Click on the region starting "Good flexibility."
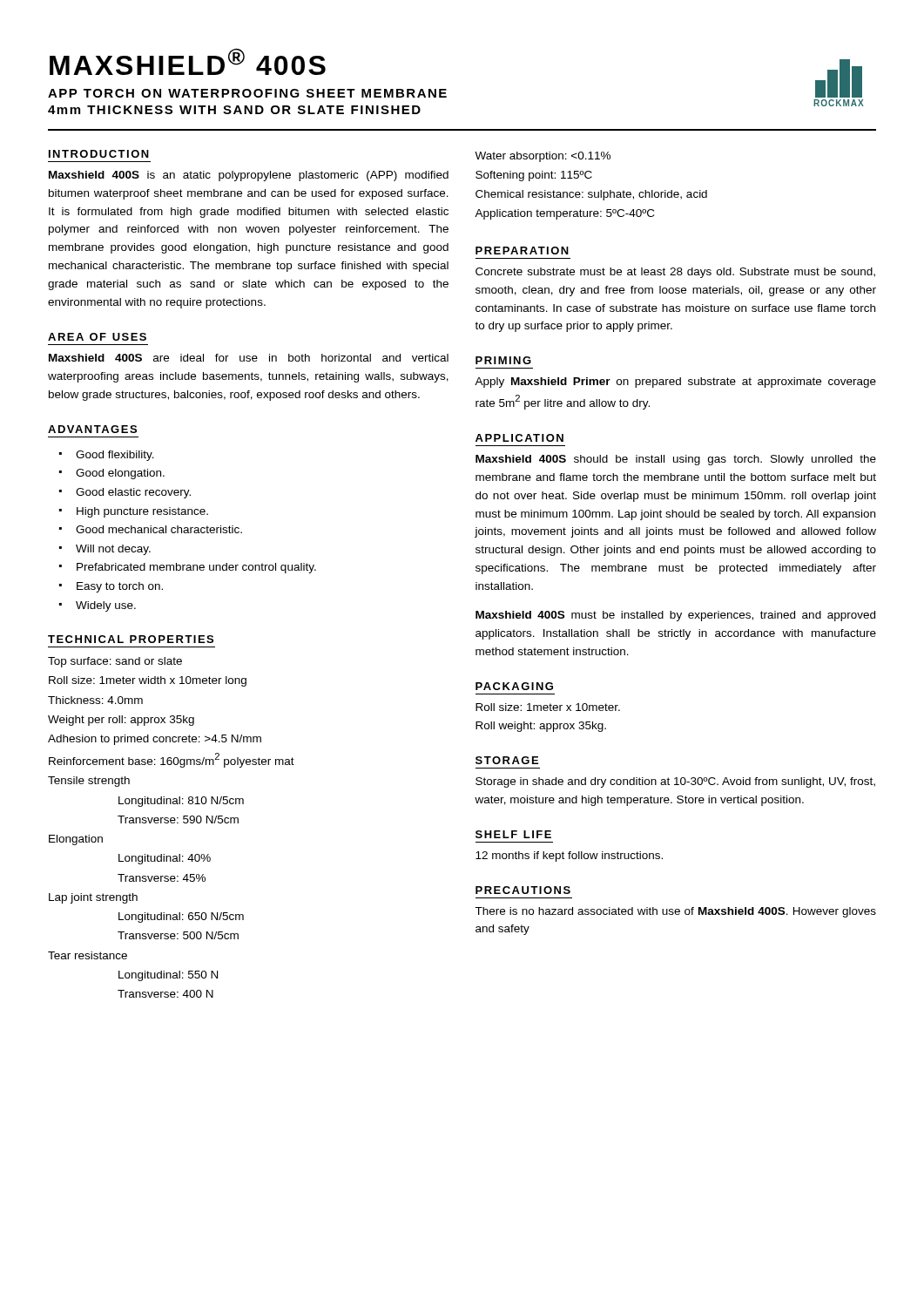Screen dimensions: 1307x924 coord(115,454)
